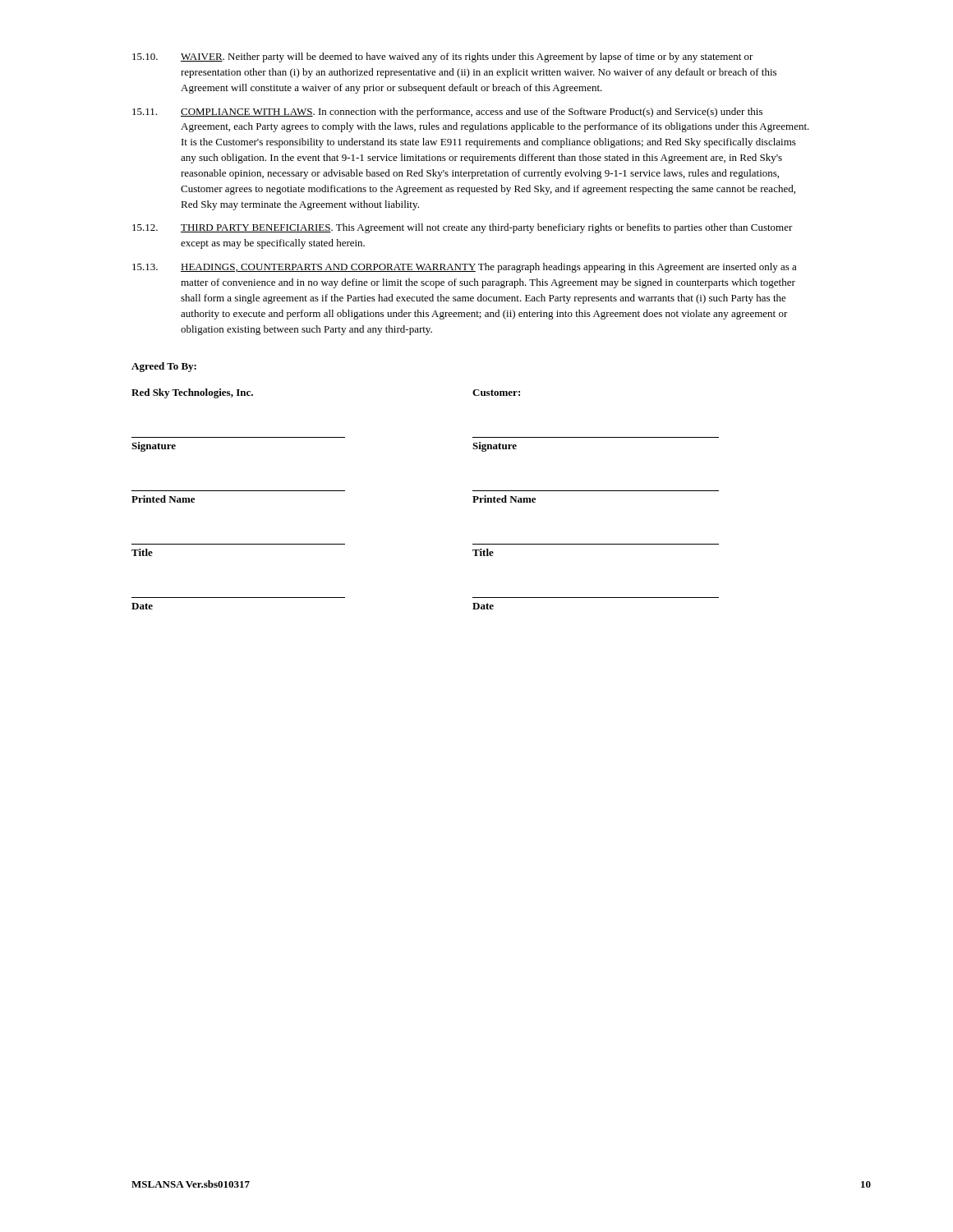Point to "Agreed To By:"
Screen dimensions: 1232x953
pos(164,366)
